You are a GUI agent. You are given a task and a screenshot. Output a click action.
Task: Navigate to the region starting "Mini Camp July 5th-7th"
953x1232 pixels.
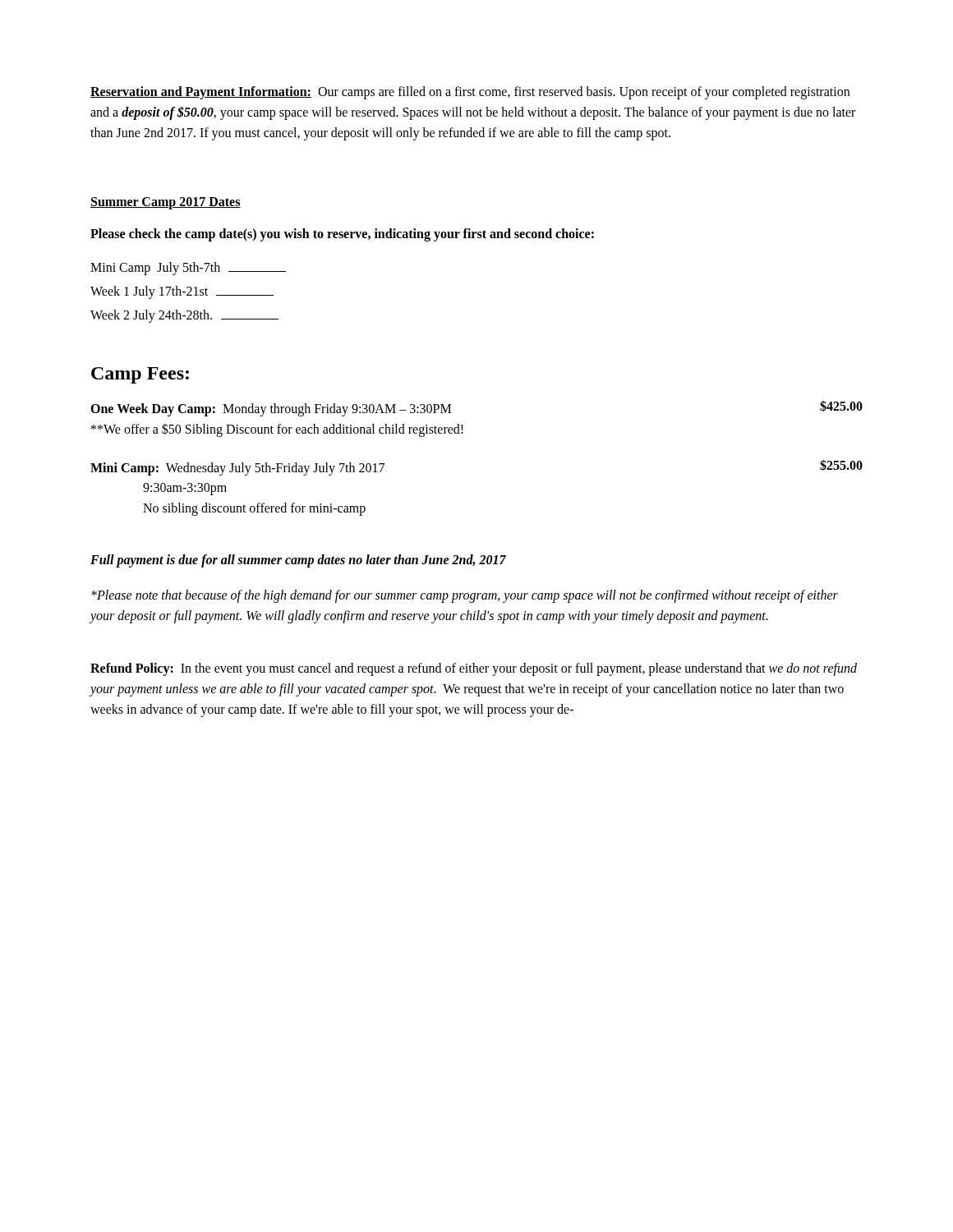click(188, 267)
